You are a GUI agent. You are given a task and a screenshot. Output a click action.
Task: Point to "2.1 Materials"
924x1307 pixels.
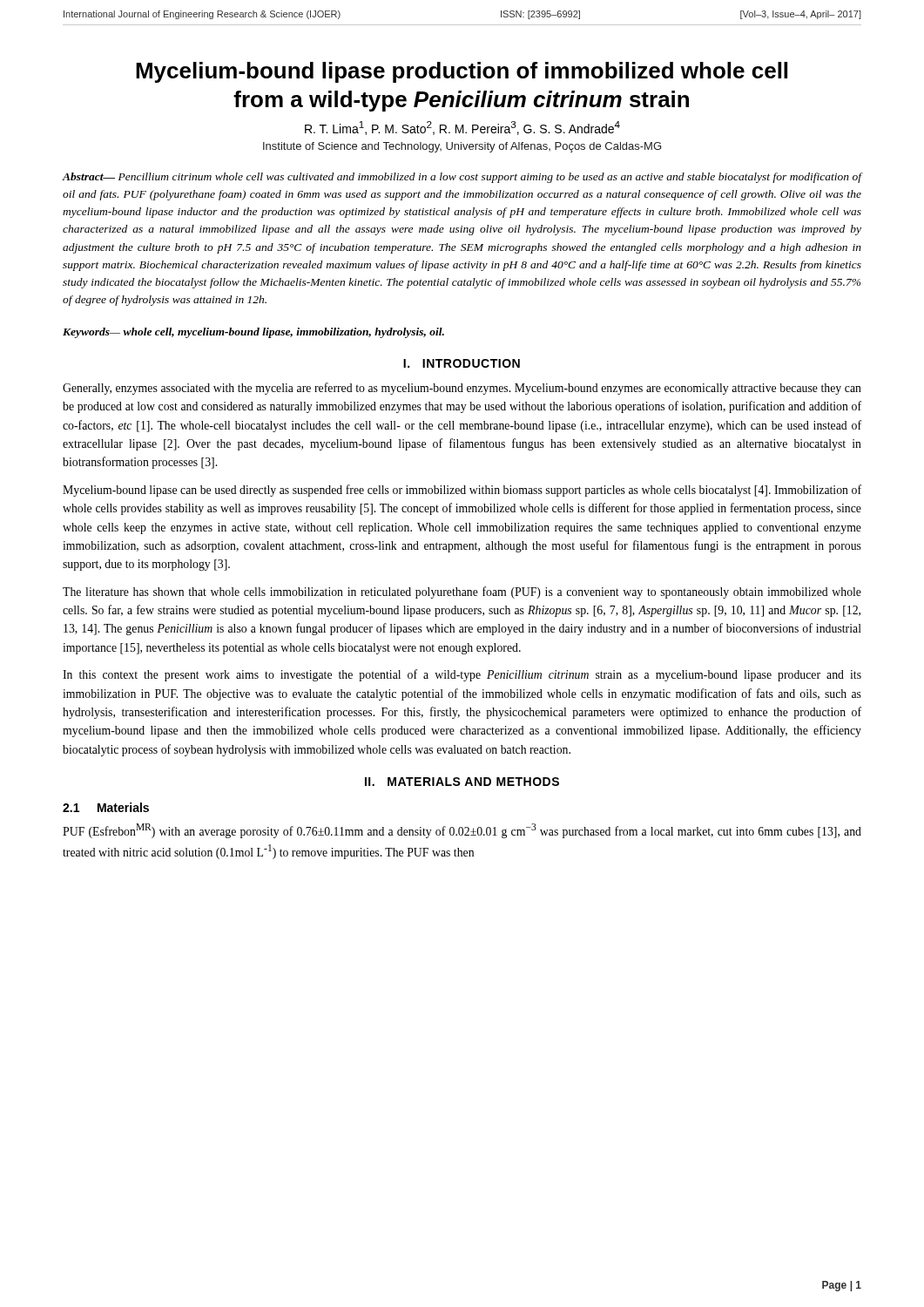106,808
